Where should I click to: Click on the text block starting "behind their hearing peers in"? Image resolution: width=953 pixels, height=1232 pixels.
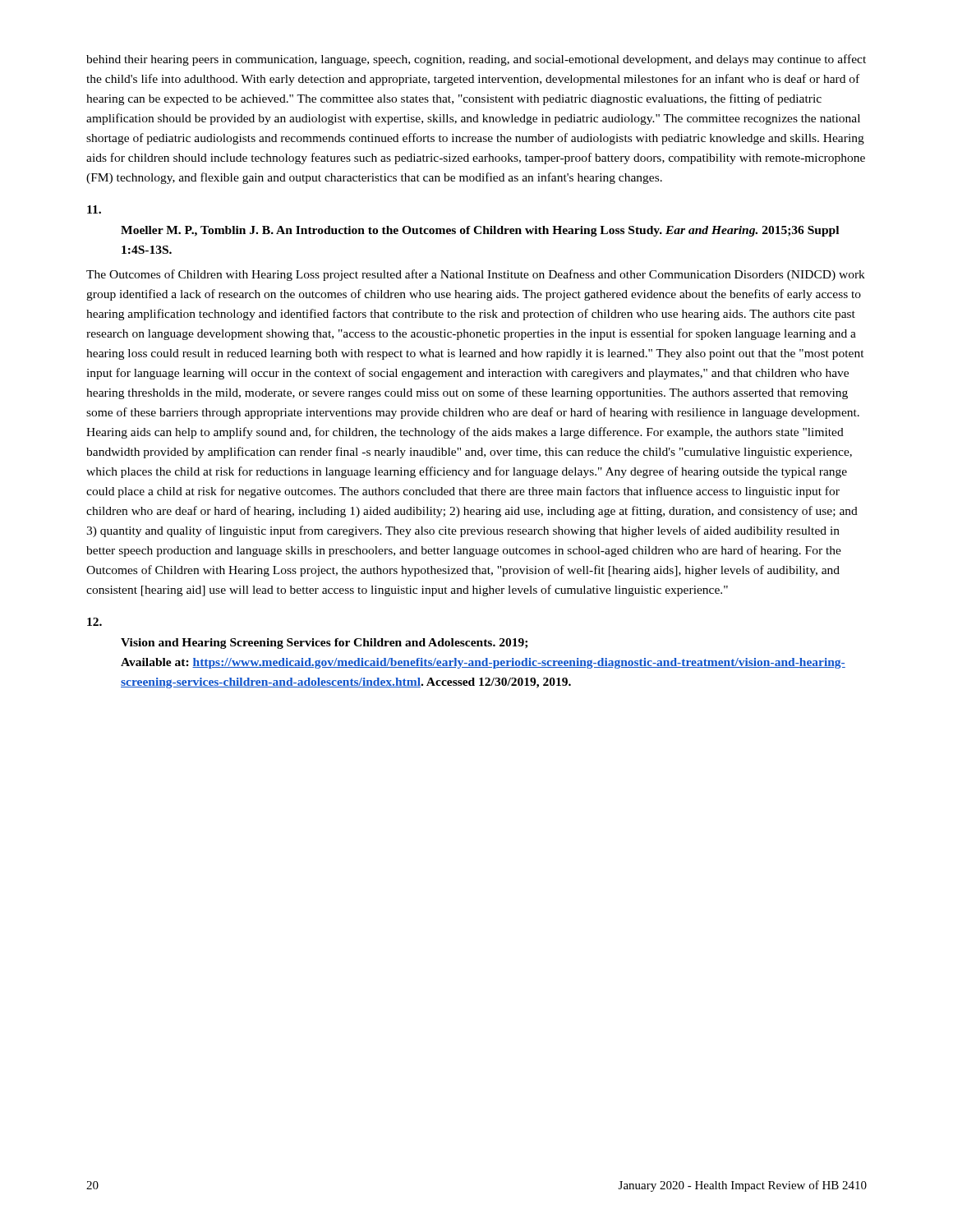476,118
